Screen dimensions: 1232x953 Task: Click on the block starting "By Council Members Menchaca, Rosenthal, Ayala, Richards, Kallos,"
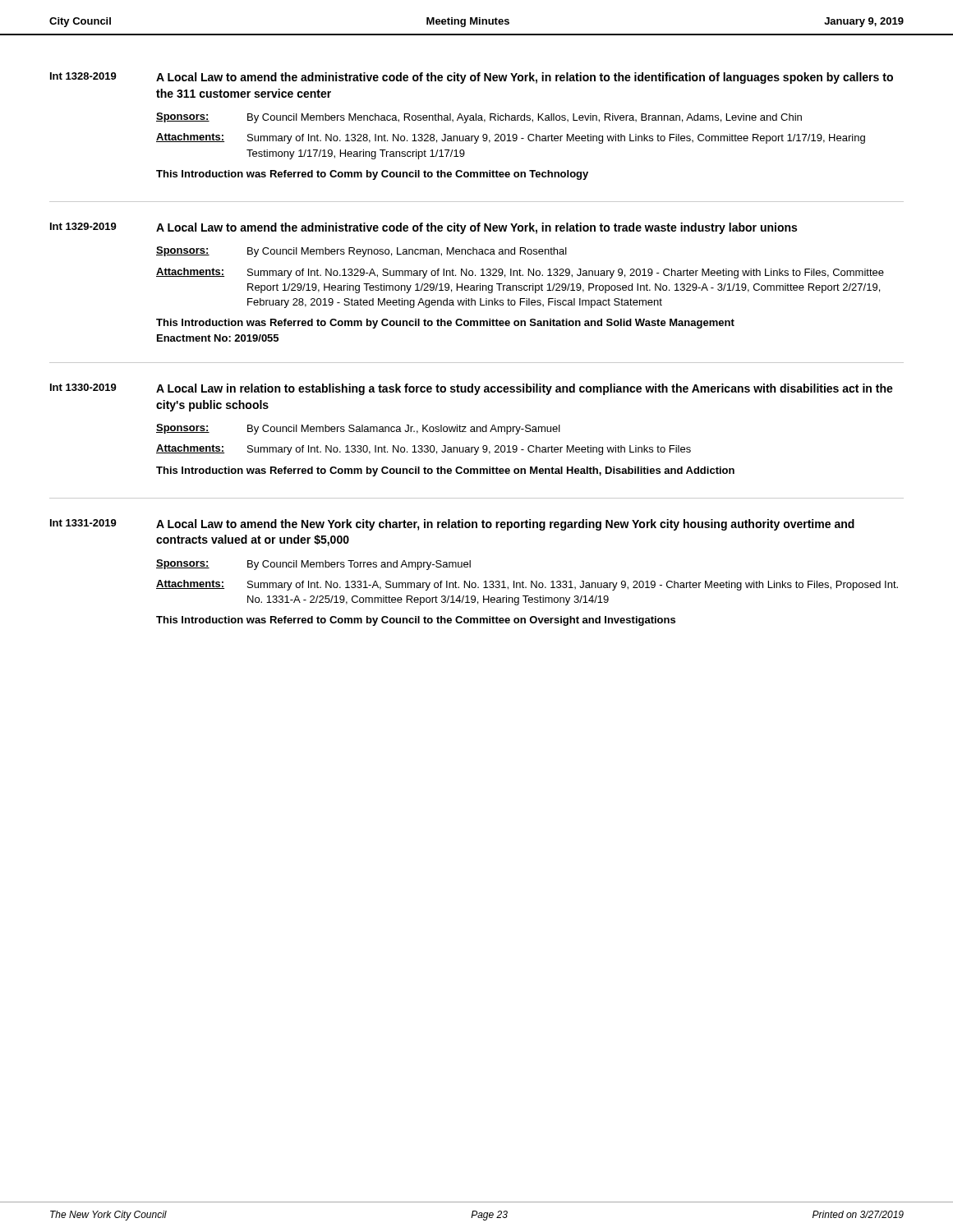[524, 117]
